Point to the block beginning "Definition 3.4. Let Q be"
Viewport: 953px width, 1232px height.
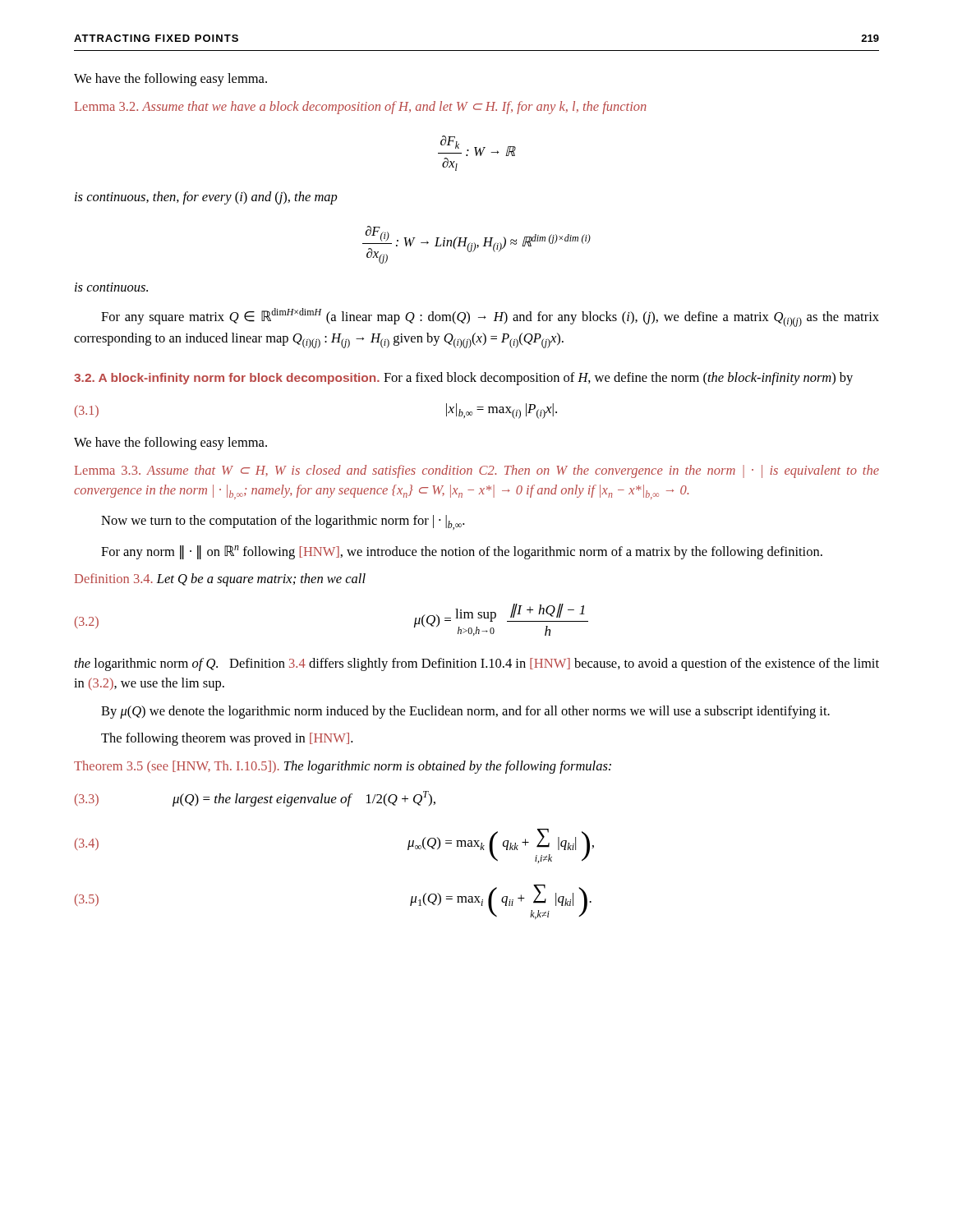[220, 579]
